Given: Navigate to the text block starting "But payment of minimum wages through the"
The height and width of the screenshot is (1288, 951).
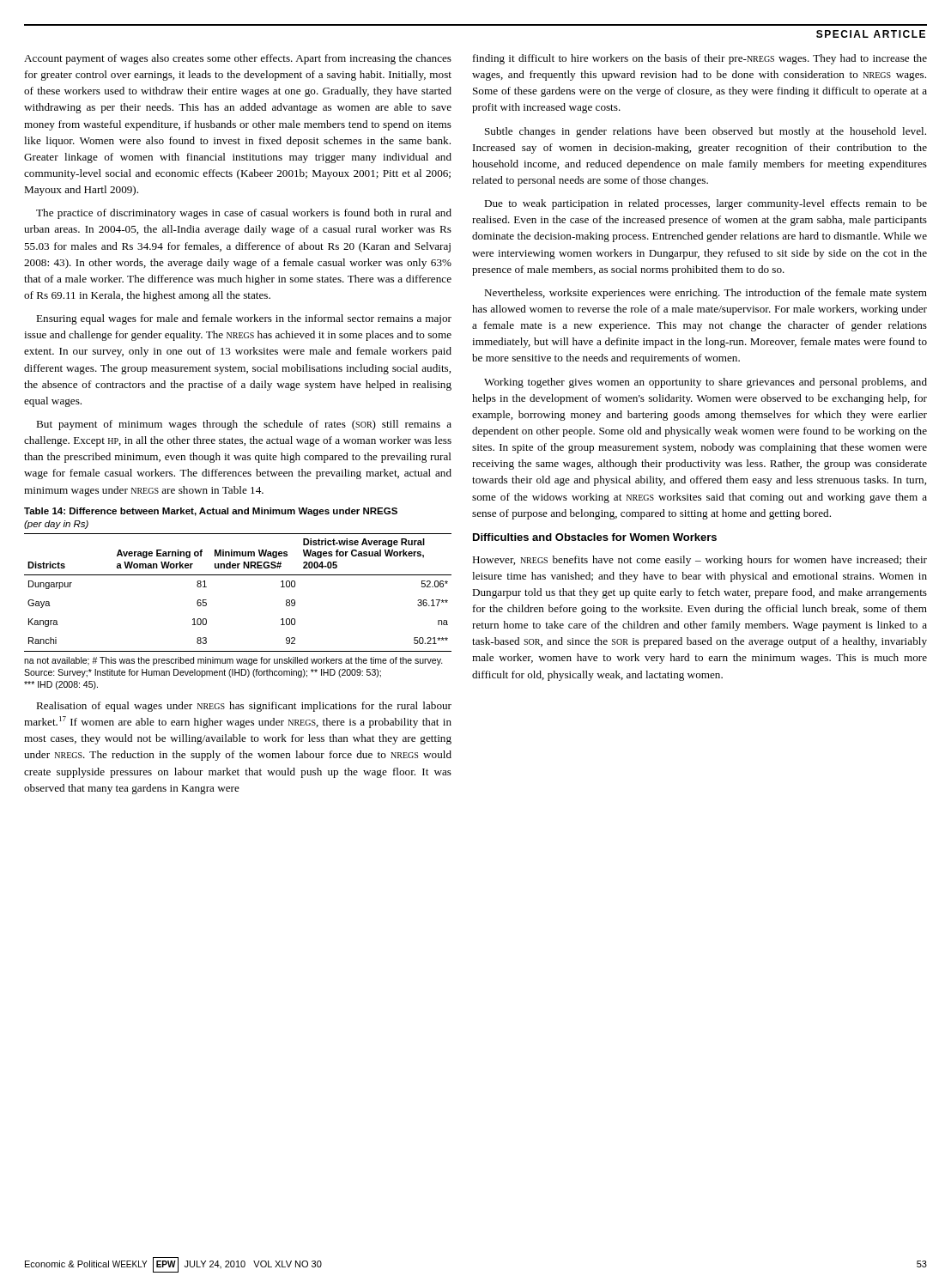Looking at the screenshot, I should pyautogui.click(x=238, y=457).
